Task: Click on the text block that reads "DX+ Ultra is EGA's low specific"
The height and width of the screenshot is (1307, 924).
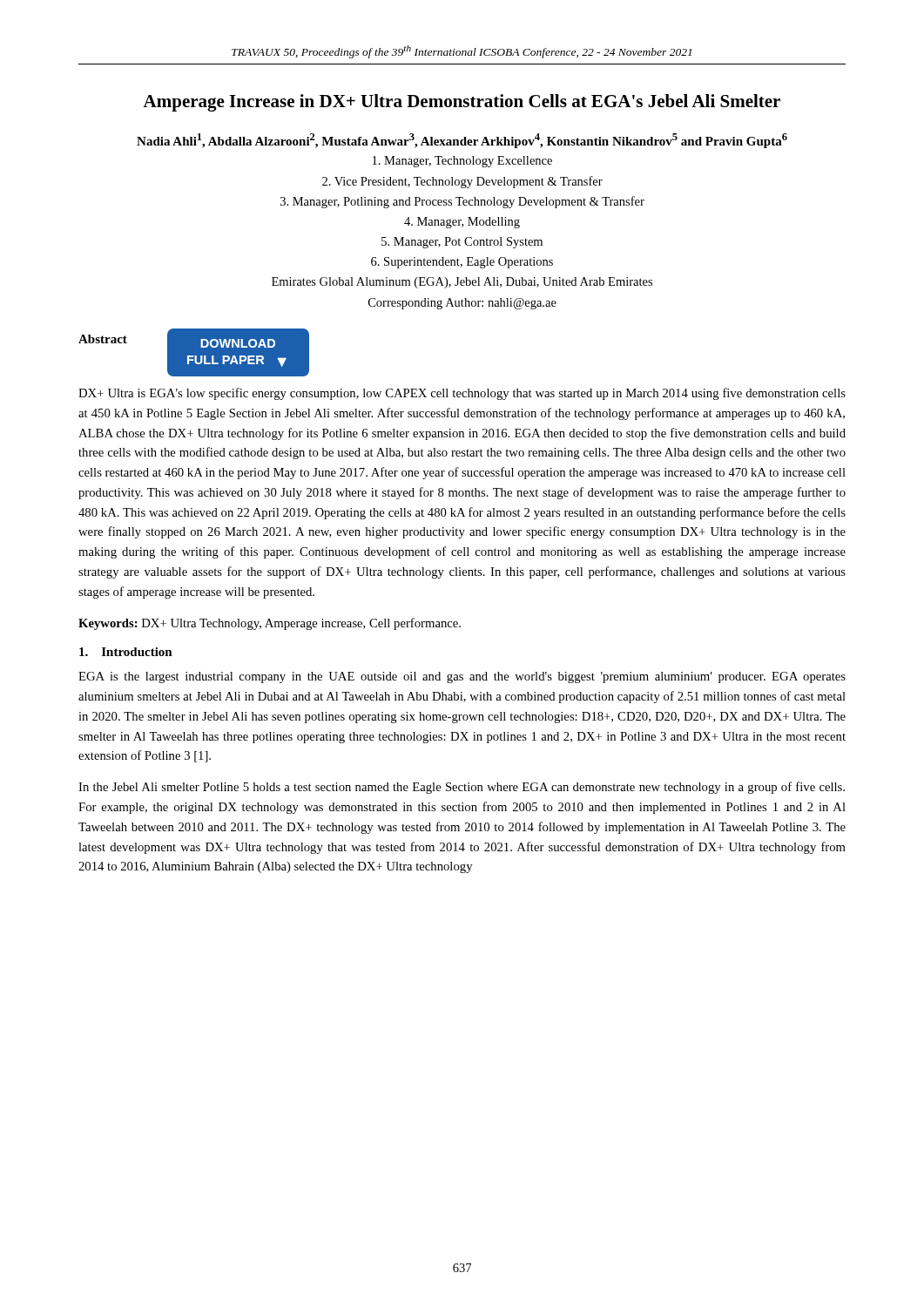Action: (462, 492)
